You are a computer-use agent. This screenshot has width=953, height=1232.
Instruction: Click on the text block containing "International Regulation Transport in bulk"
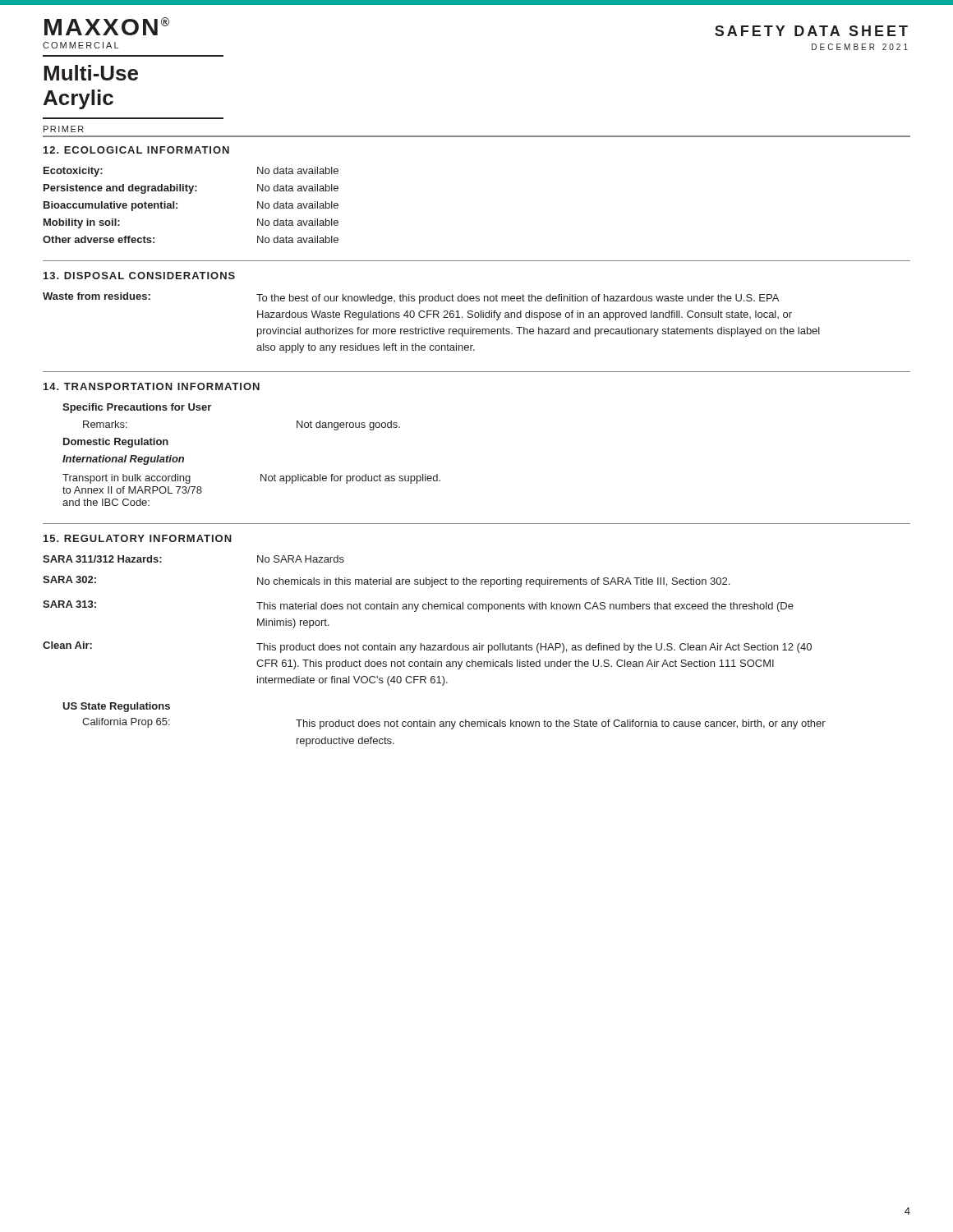coord(123,460)
